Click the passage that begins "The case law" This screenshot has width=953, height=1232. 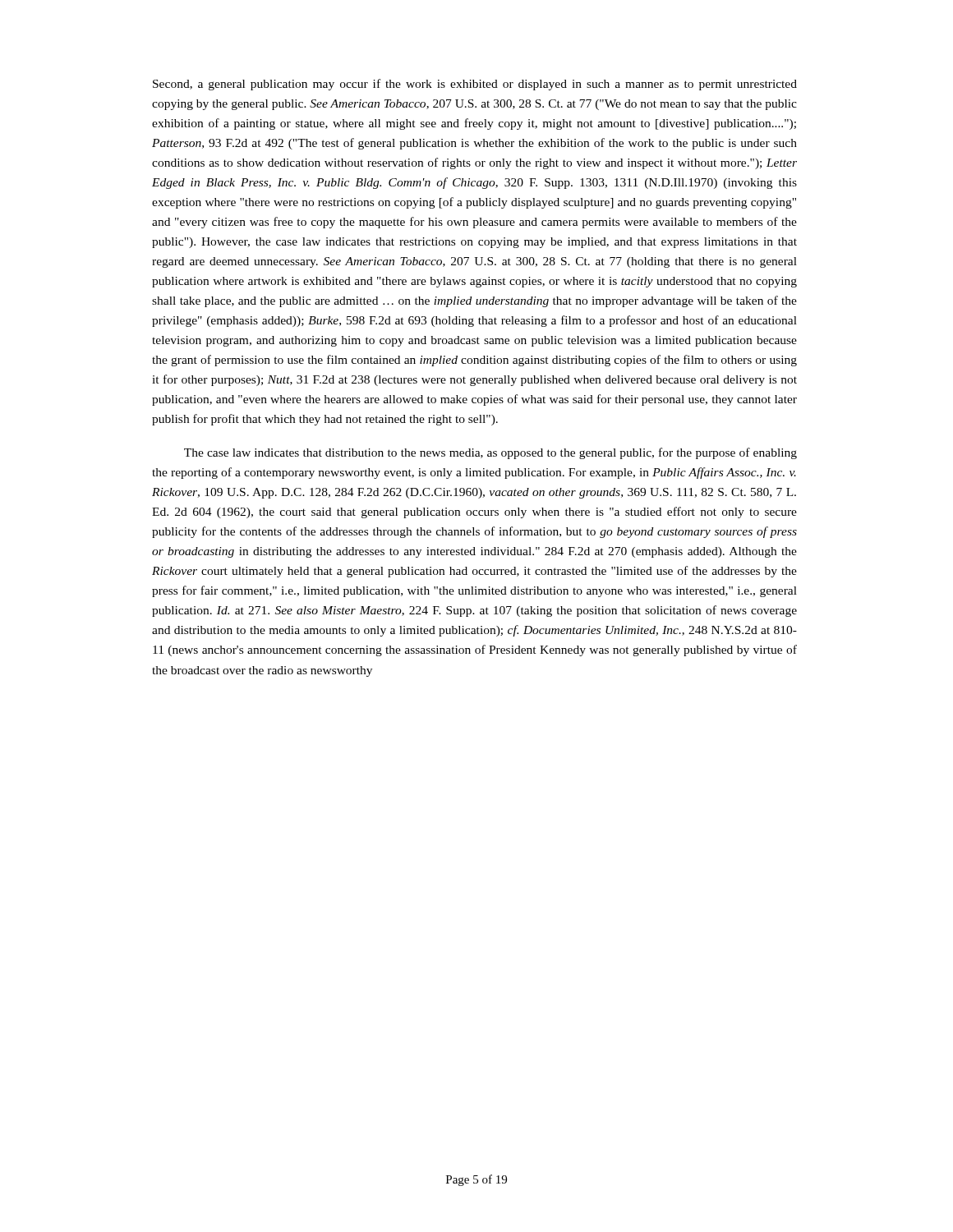pos(474,561)
